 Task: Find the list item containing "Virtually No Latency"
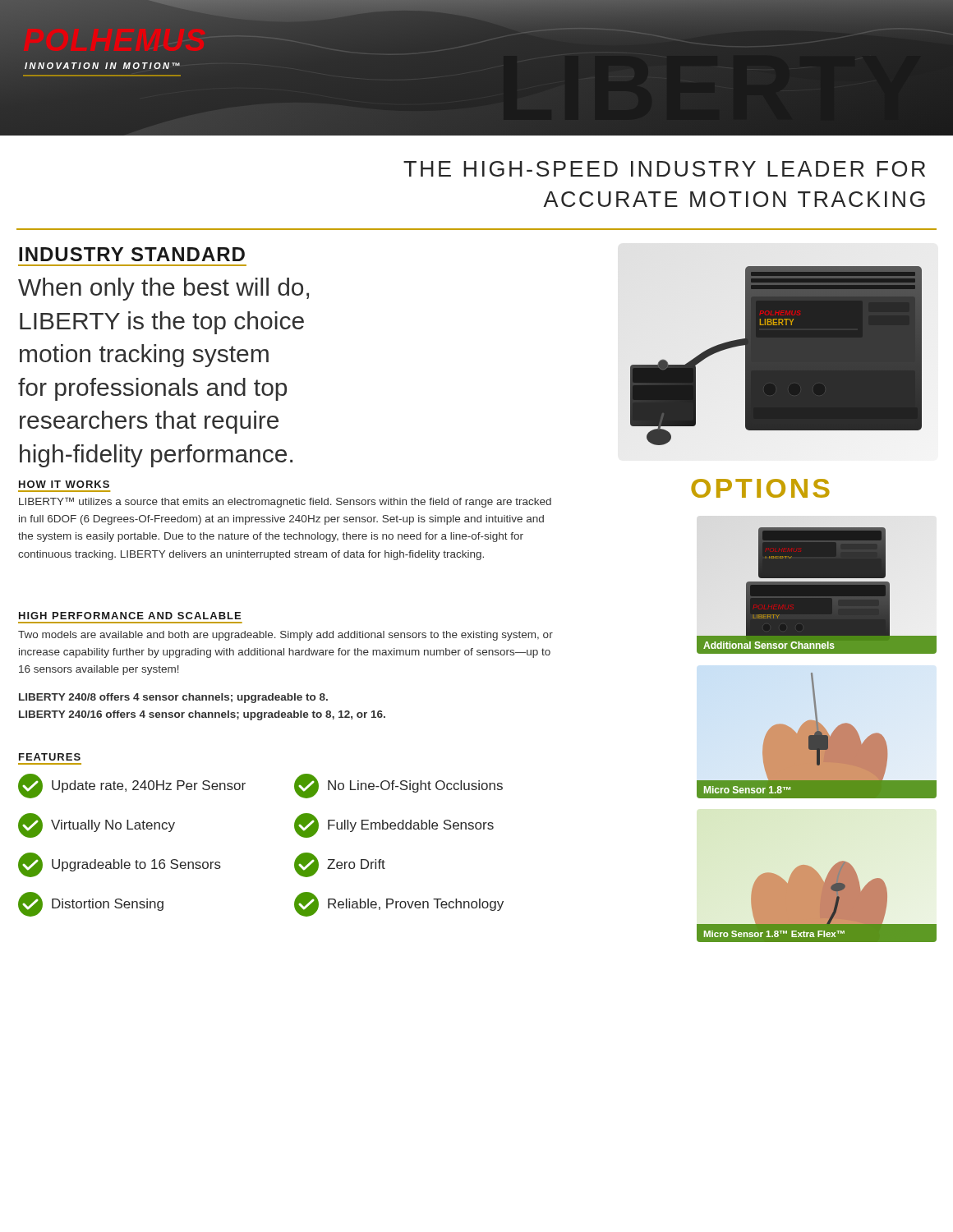click(96, 825)
